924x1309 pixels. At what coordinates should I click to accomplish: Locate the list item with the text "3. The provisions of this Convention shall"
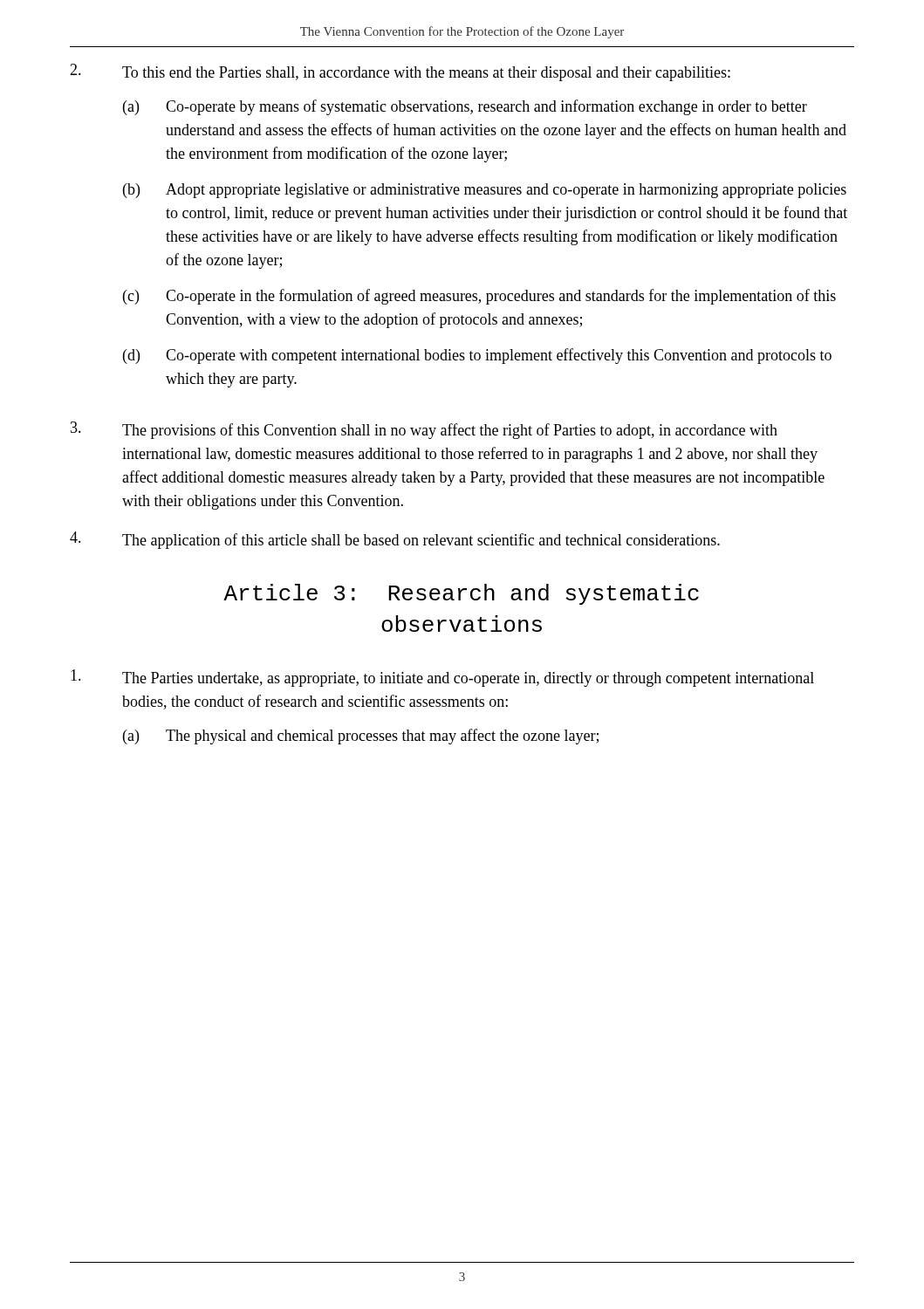coord(462,466)
